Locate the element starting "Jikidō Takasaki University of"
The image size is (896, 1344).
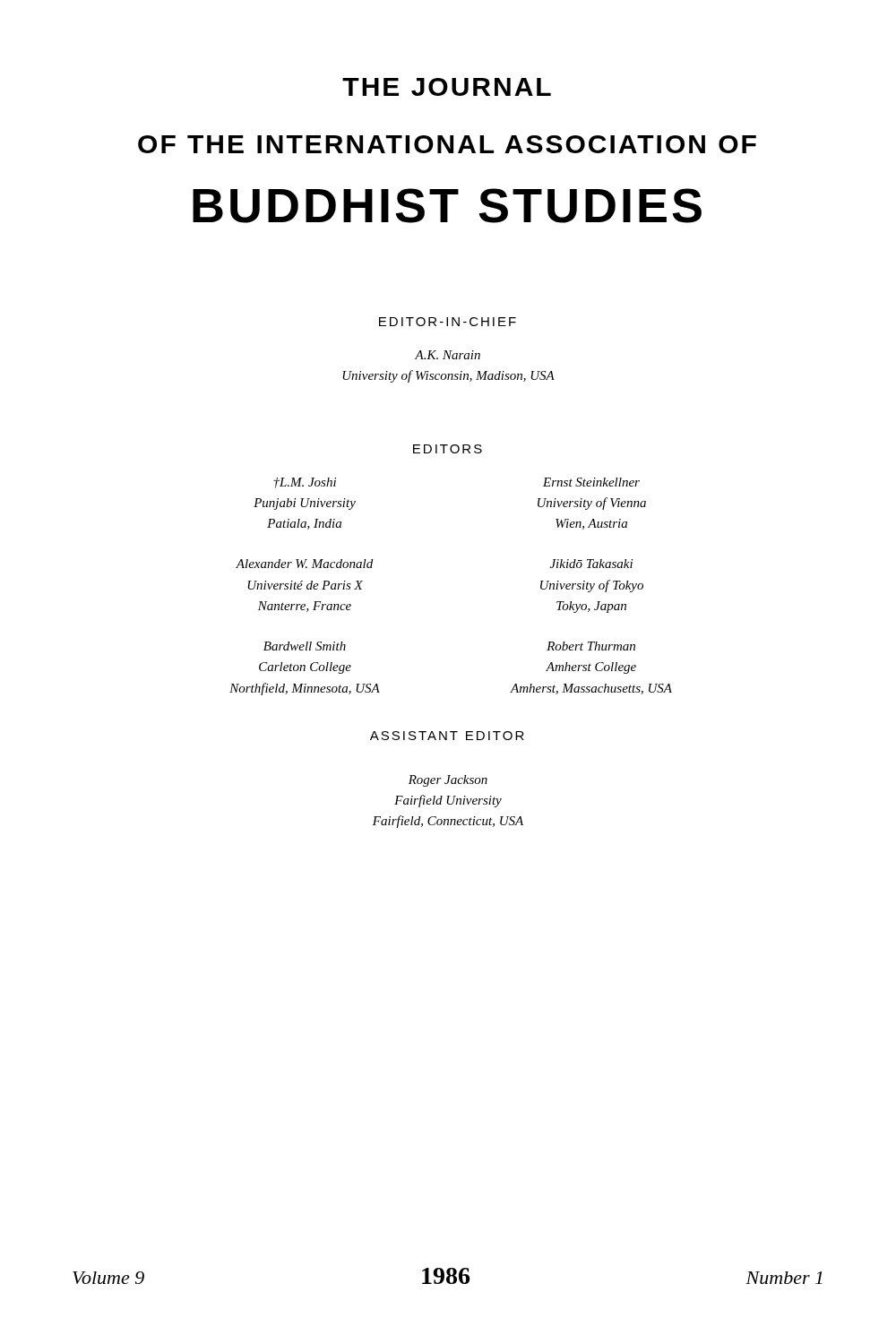[x=591, y=585]
